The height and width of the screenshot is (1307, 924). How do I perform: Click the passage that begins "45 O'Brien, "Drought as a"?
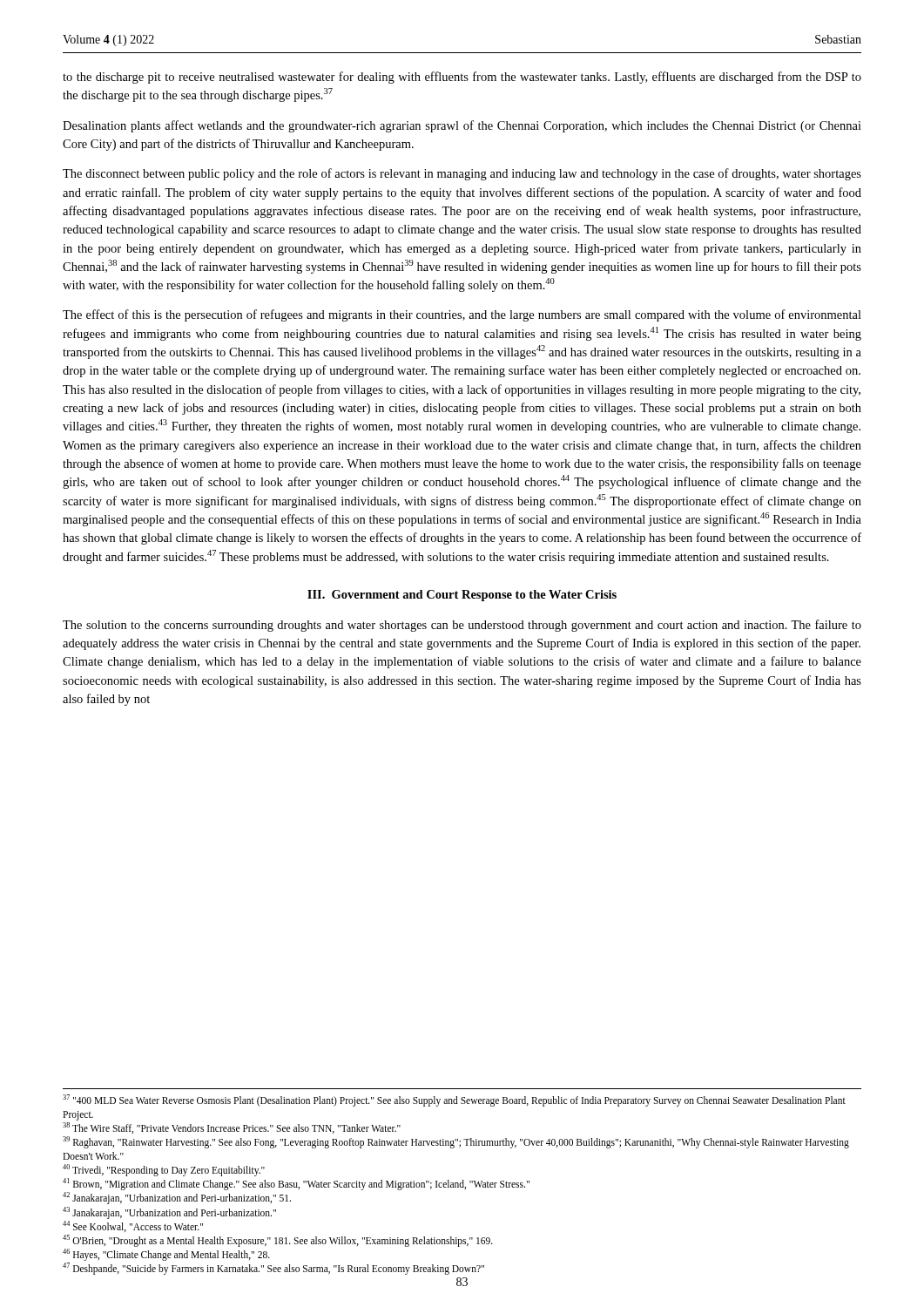click(278, 1240)
